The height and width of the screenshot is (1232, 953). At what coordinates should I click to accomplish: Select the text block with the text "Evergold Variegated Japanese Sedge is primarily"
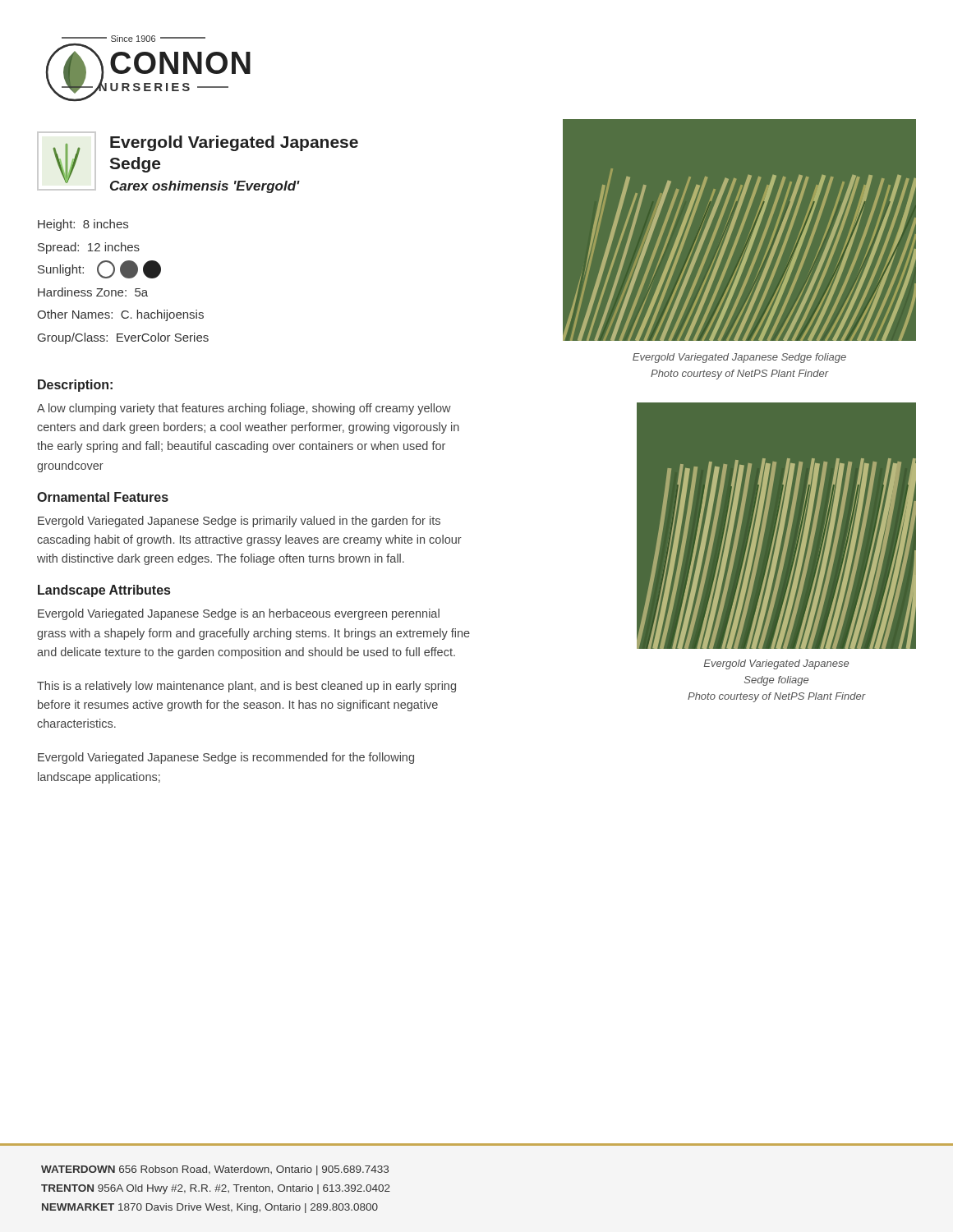(x=249, y=540)
